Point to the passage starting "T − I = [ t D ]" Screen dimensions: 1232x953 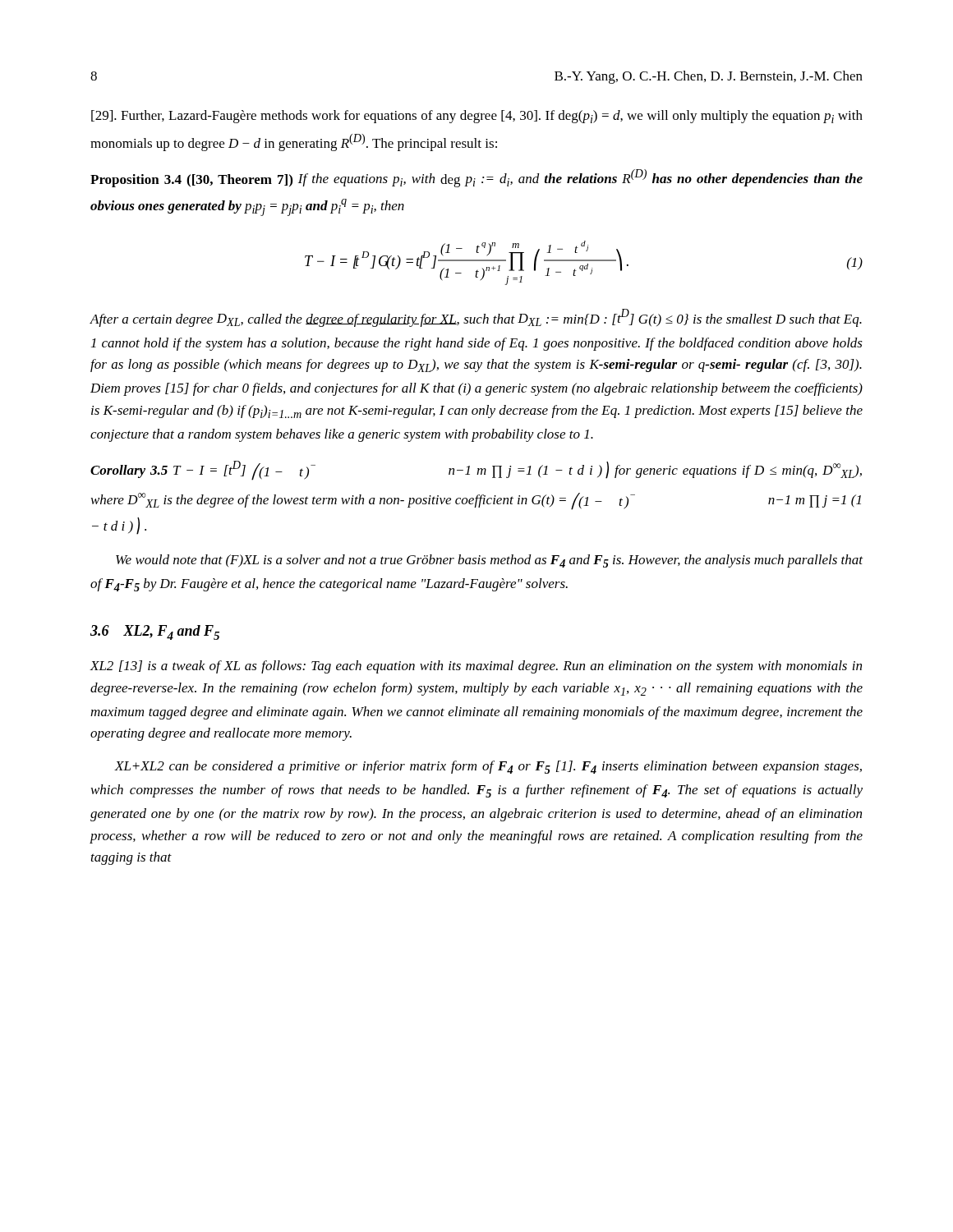click(476, 263)
